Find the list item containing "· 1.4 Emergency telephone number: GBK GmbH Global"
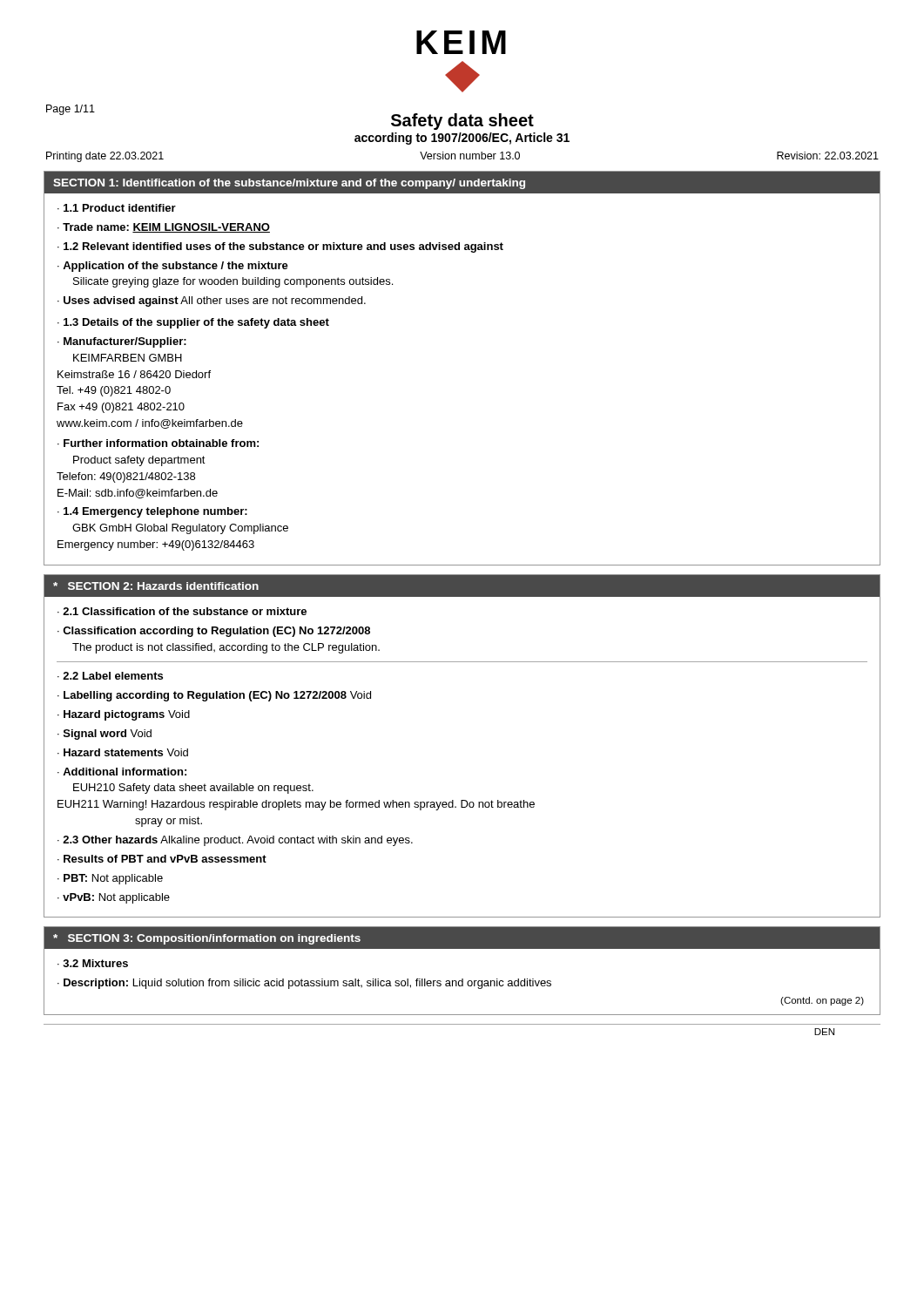 [x=173, y=528]
